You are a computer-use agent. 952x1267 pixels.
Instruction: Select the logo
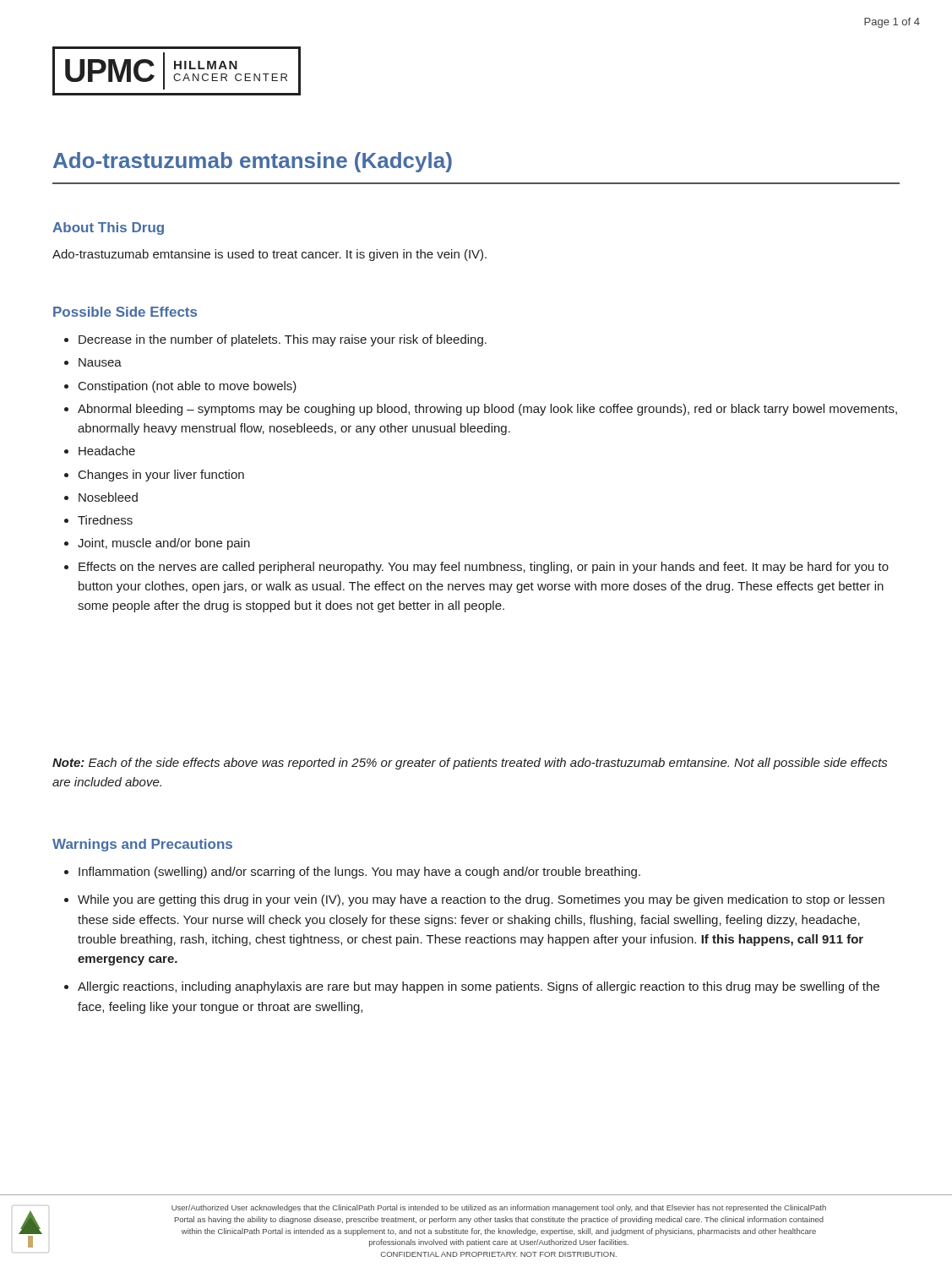177,71
